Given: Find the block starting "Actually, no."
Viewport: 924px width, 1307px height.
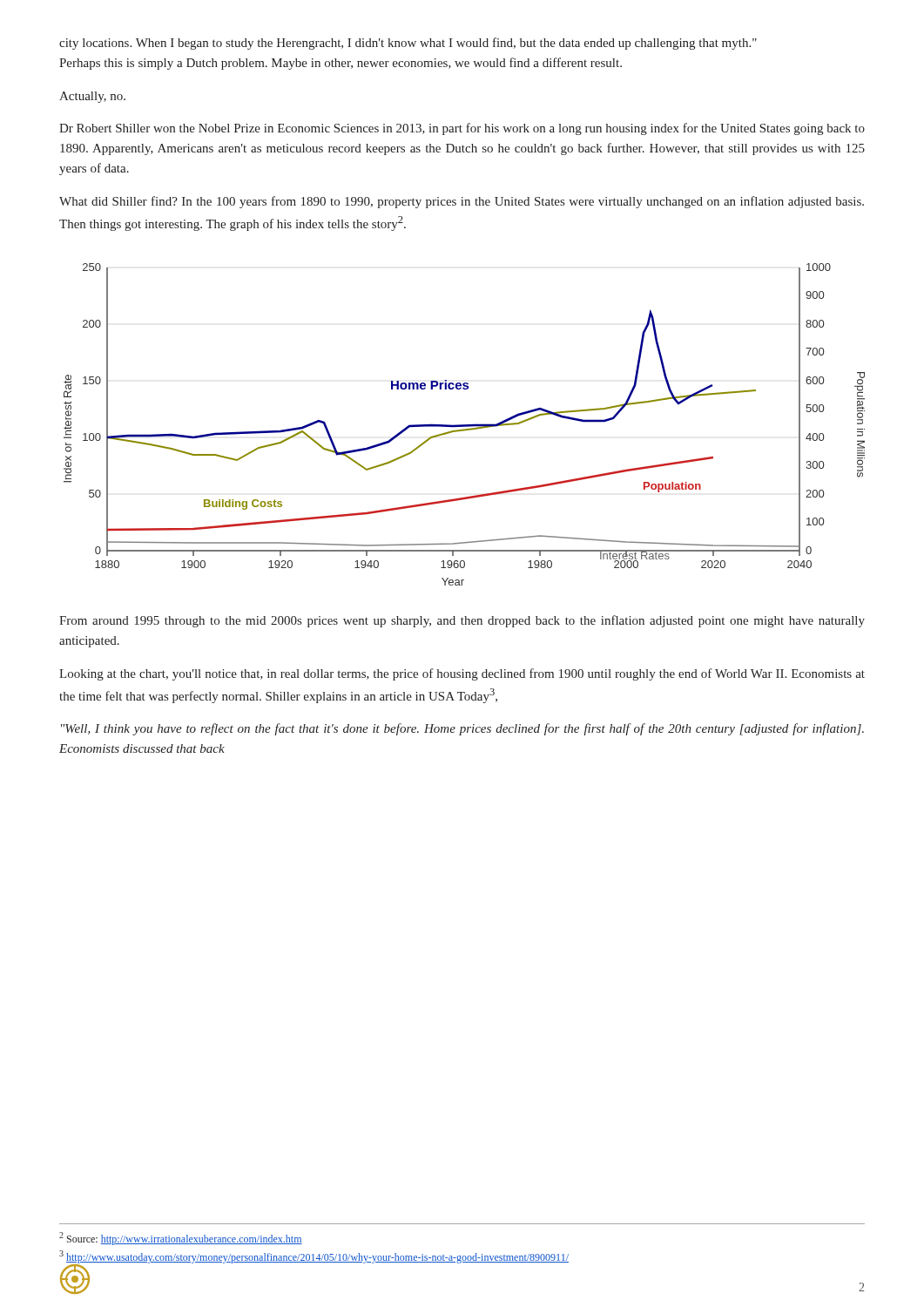Looking at the screenshot, I should click(x=93, y=95).
